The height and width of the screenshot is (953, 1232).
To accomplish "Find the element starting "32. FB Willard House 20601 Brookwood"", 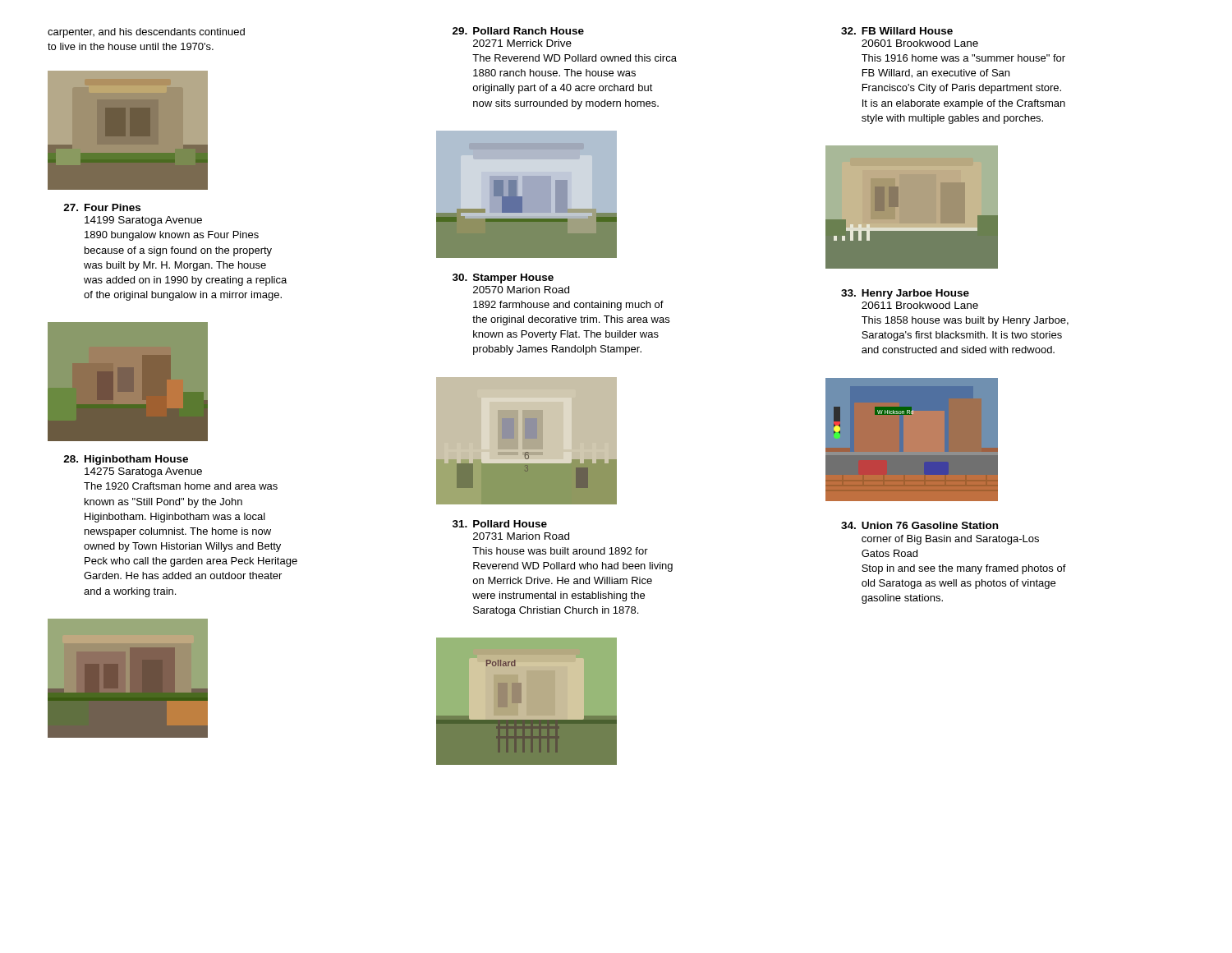I will [1005, 75].
